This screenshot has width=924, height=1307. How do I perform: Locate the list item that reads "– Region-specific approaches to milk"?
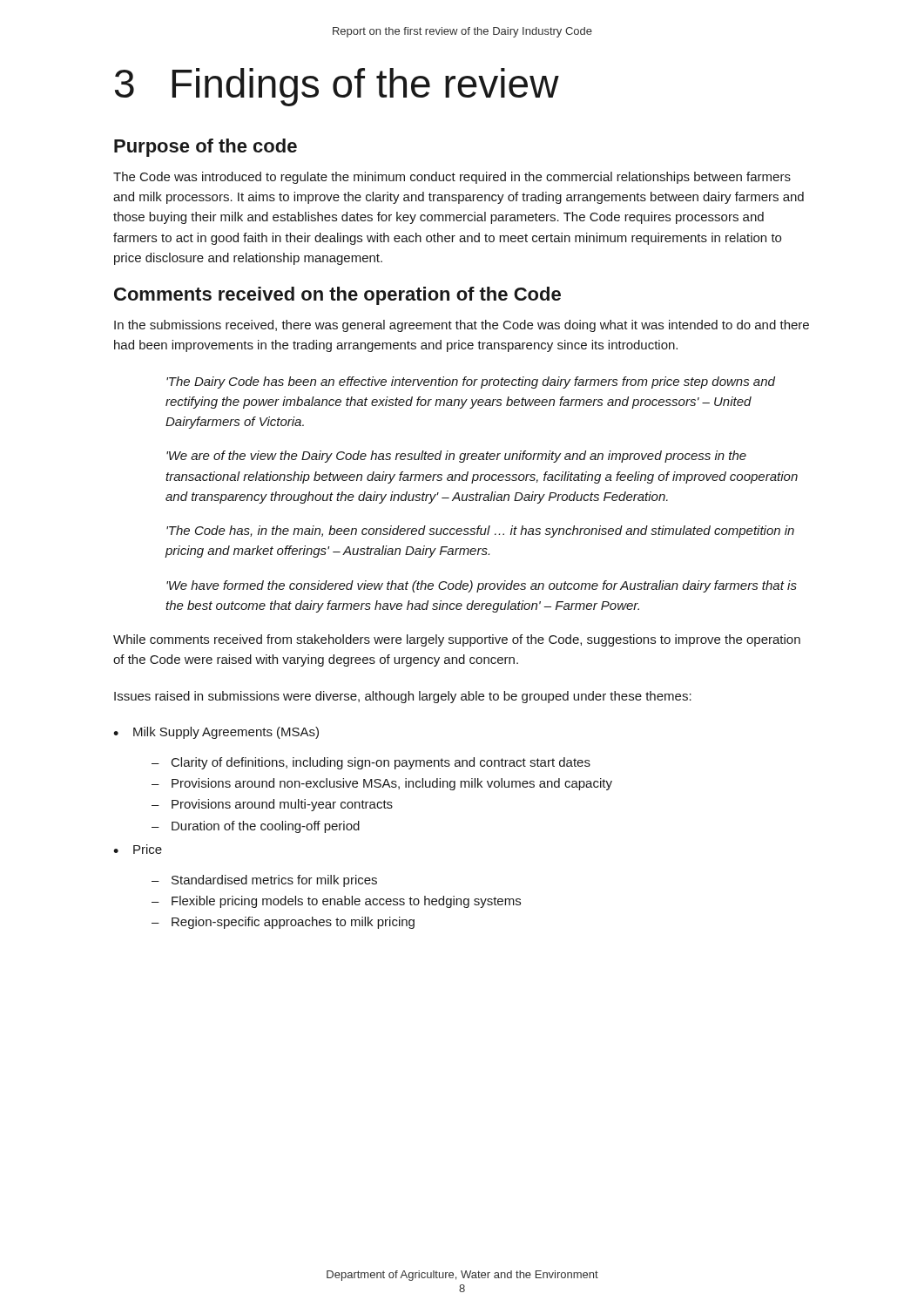(x=283, y=922)
